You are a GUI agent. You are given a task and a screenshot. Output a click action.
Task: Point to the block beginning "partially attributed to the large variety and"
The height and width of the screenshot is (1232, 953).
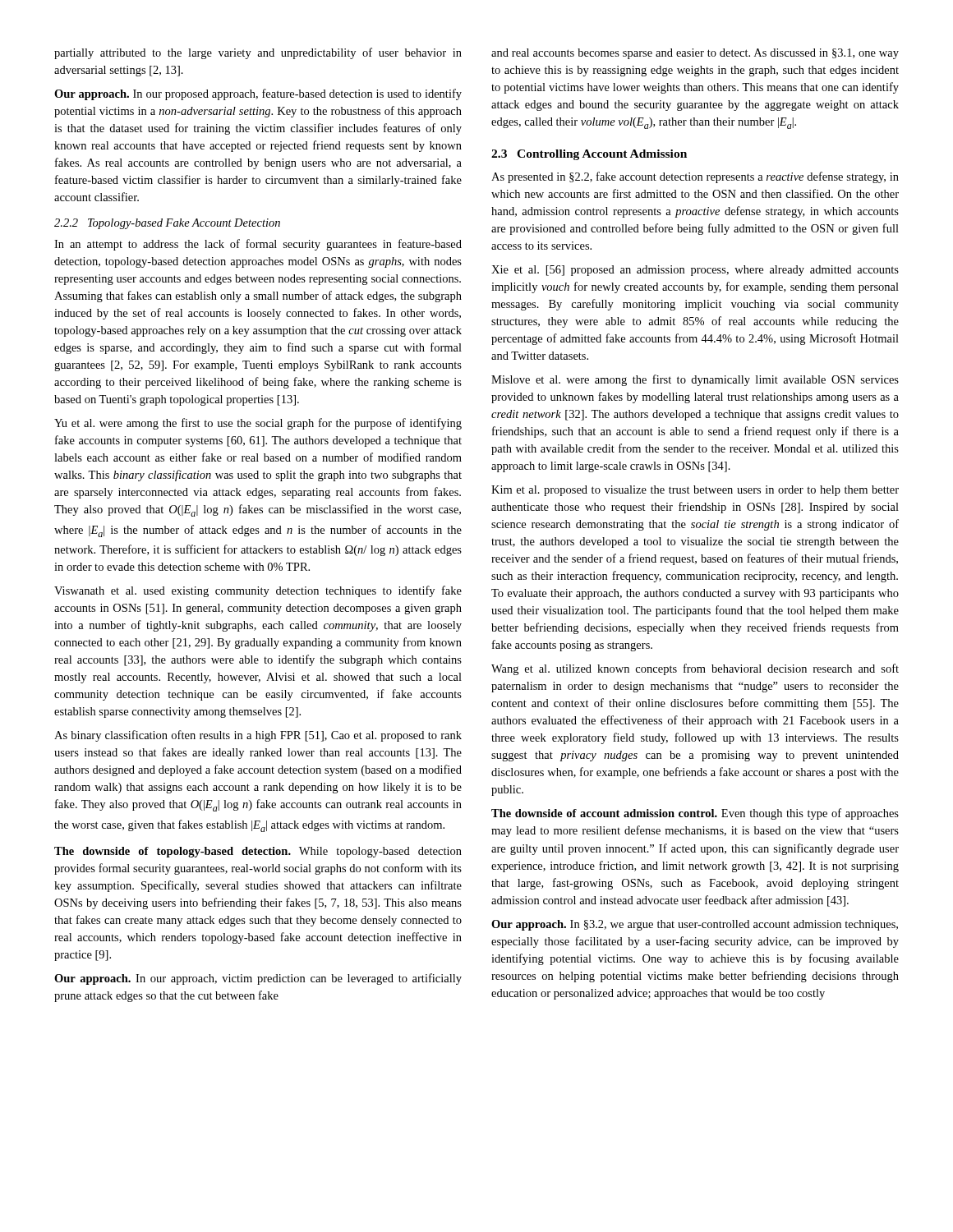tap(258, 62)
